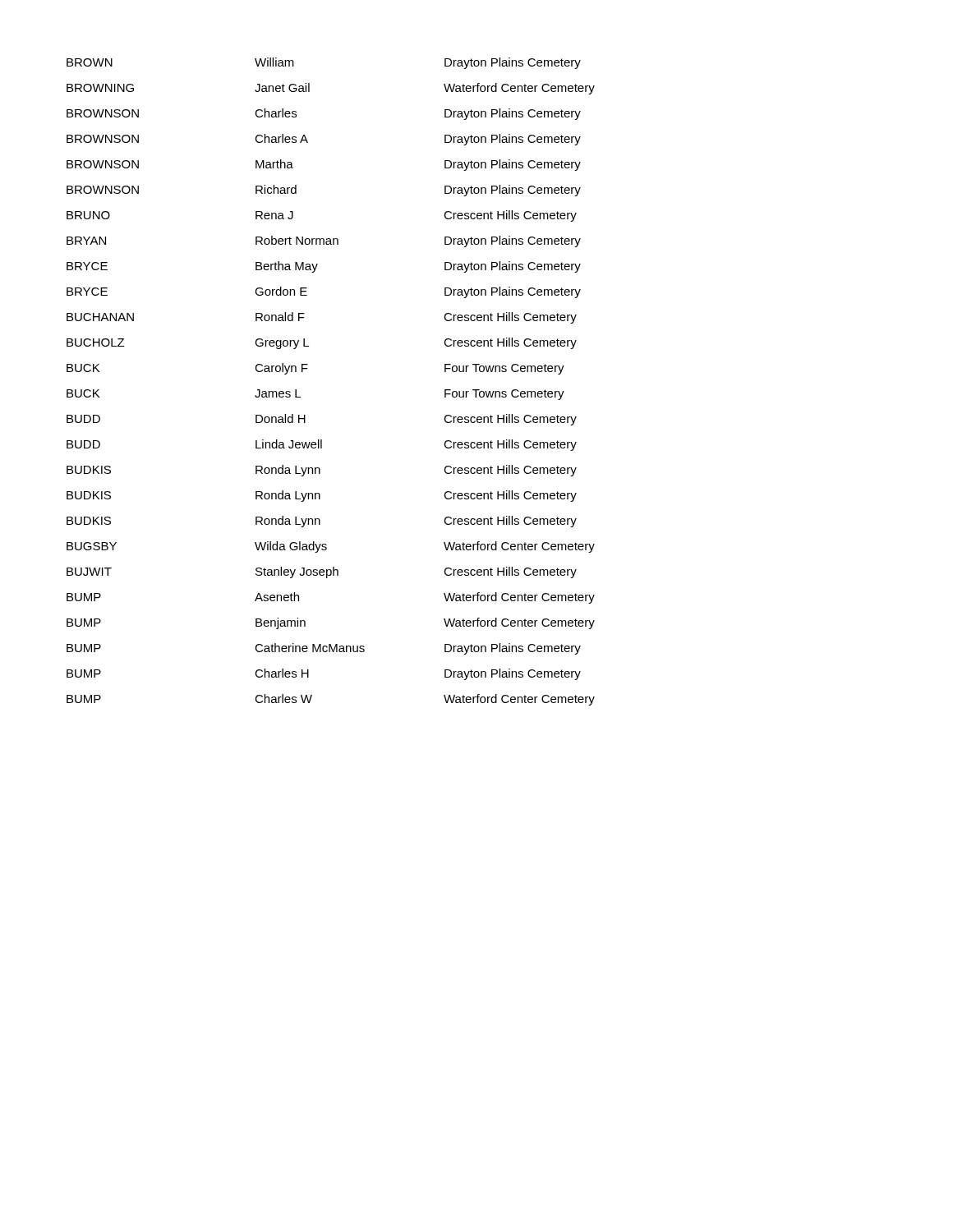Navigate to the text starting "BROWN William Drayton Plains Cemetery"
This screenshot has width=953, height=1232.
tap(476, 62)
